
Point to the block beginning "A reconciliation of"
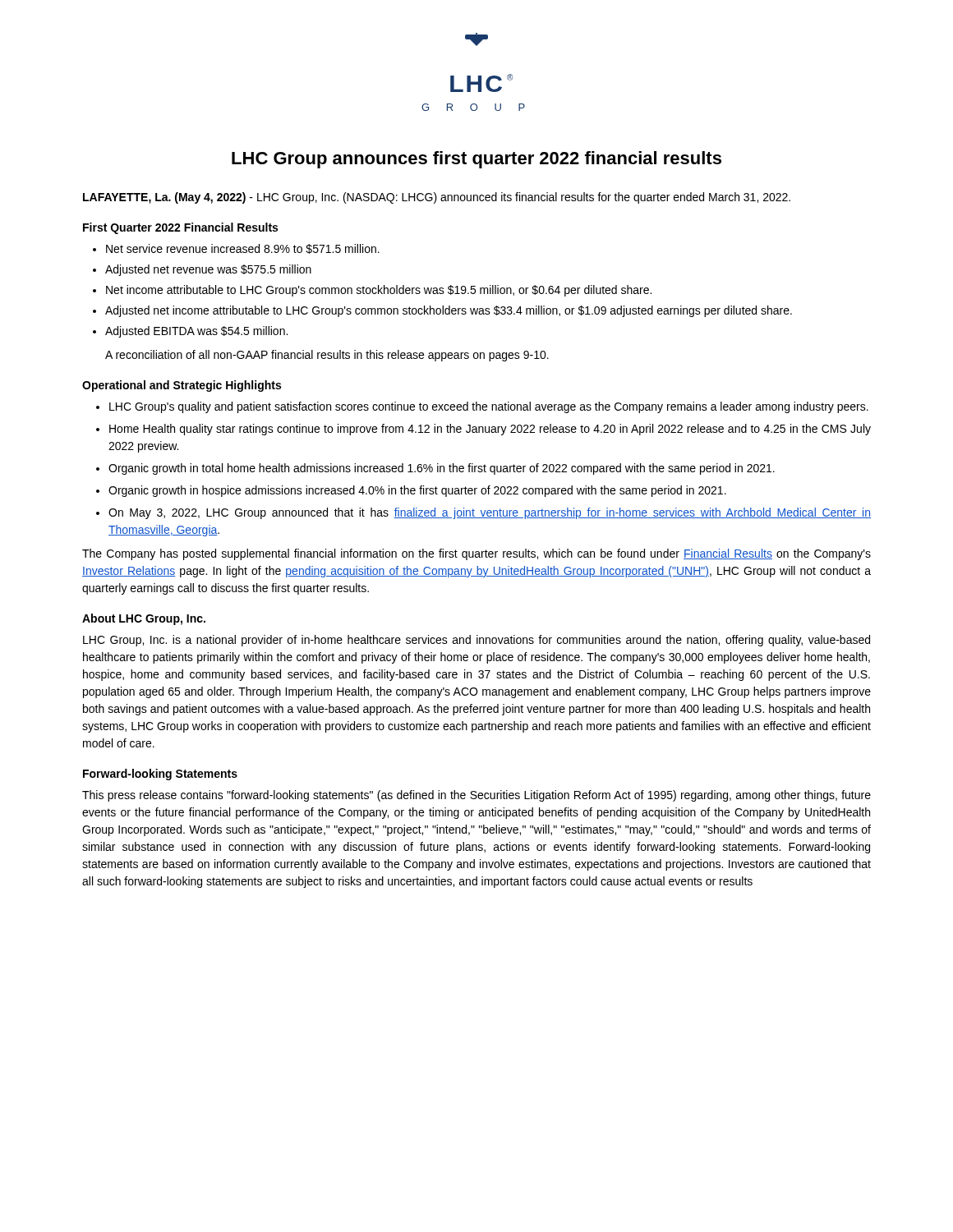(327, 355)
